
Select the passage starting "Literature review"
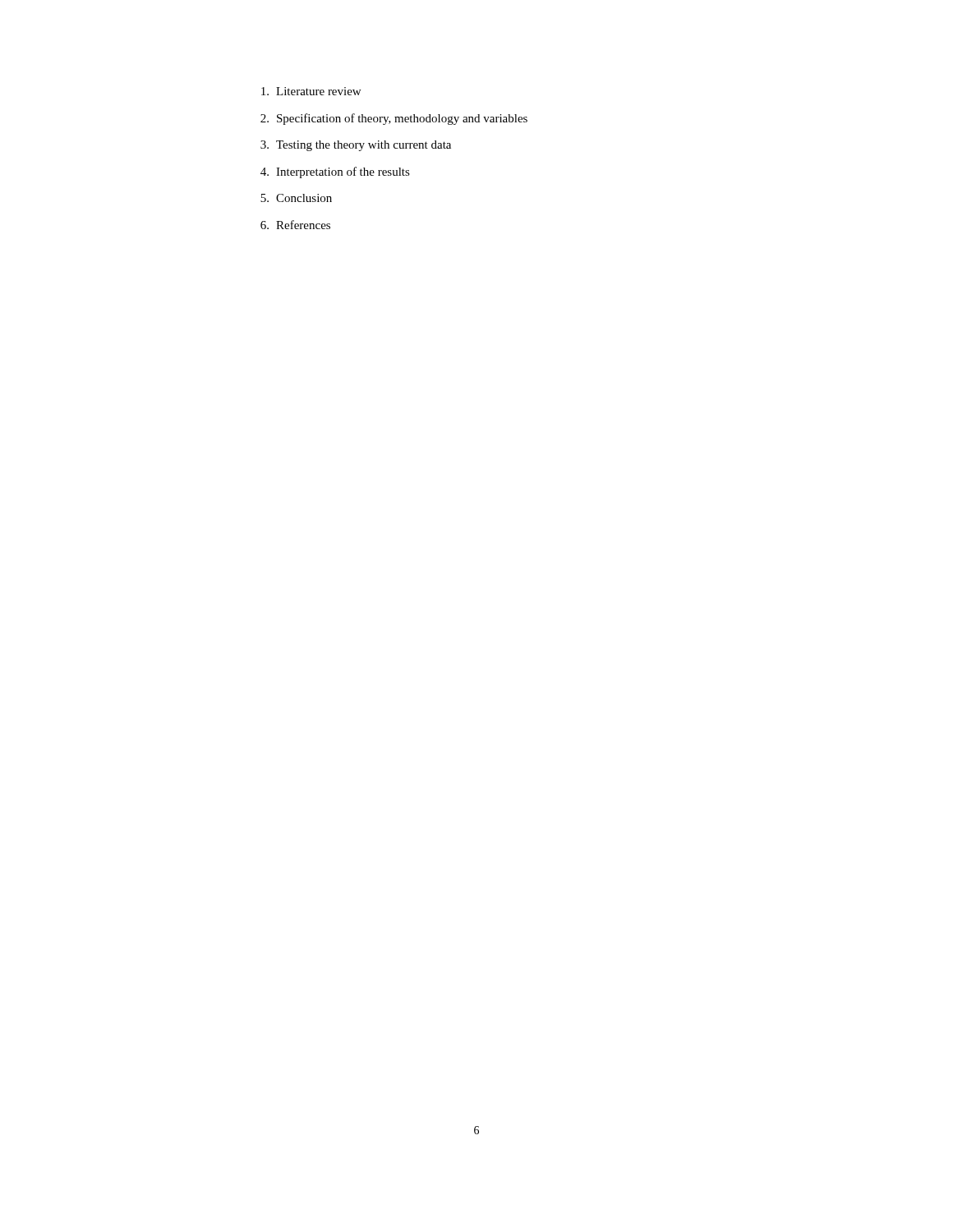311,91
